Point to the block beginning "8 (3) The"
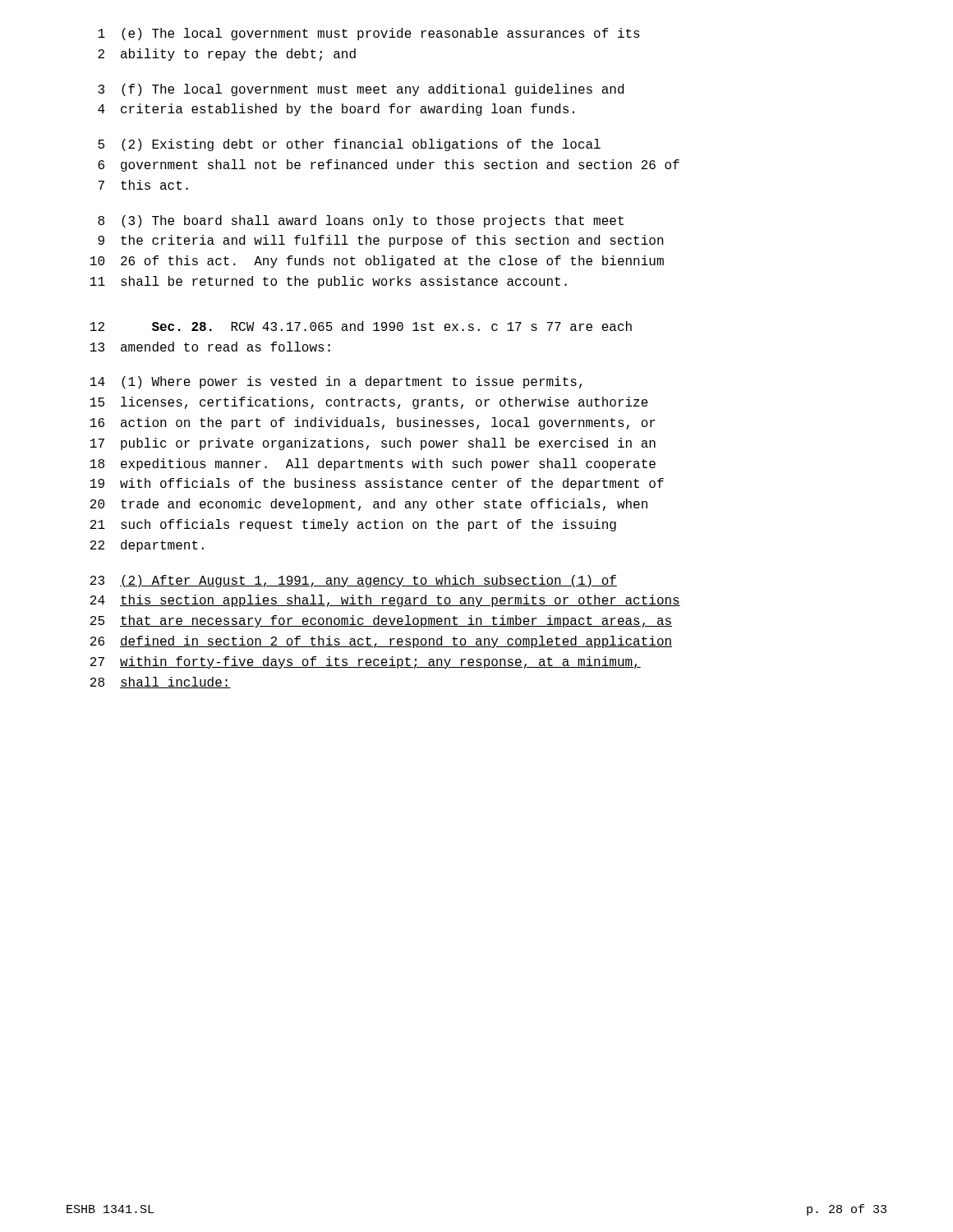Viewport: 953px width, 1232px height. tap(476, 252)
